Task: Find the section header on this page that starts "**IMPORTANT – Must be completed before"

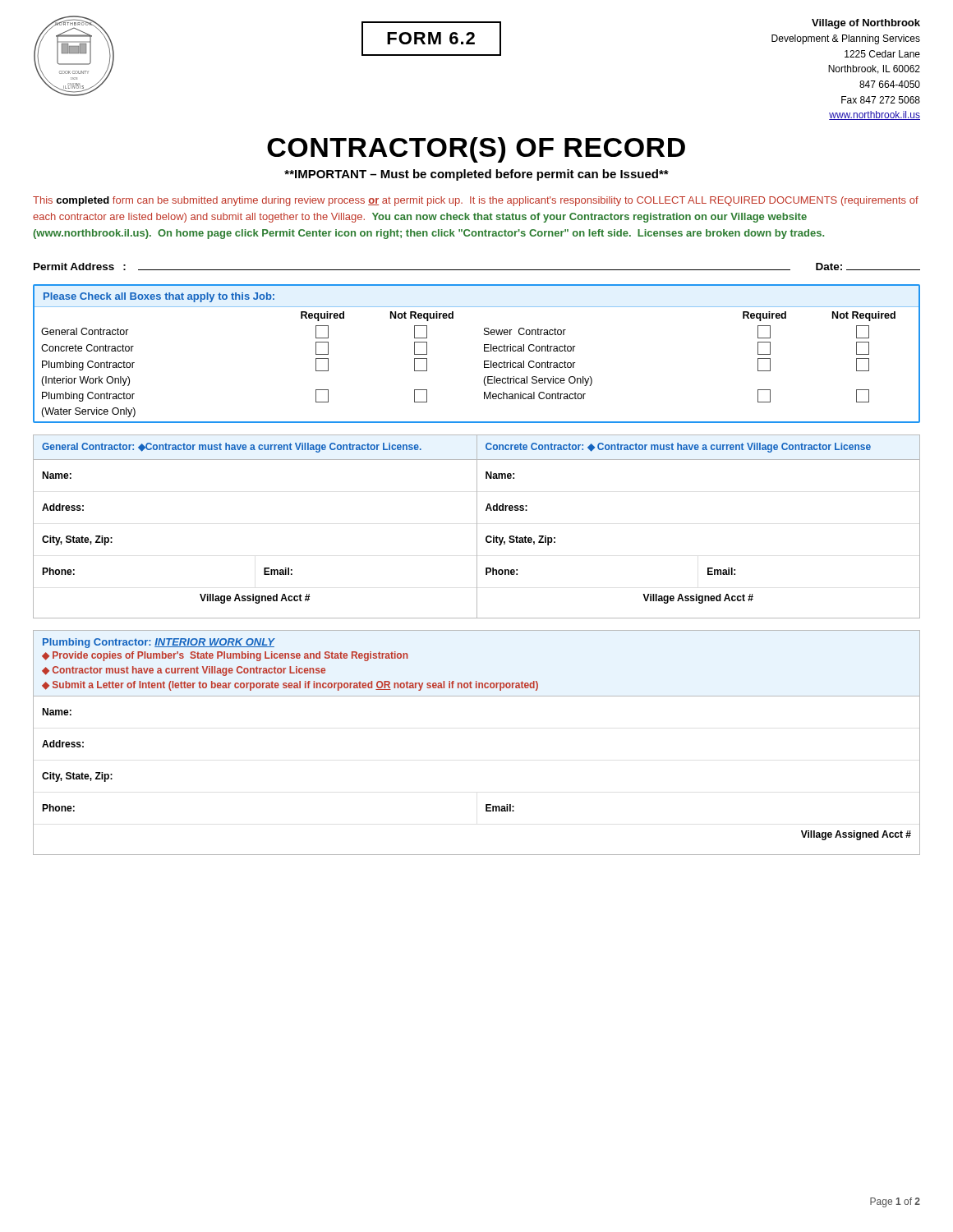Action: point(476,173)
